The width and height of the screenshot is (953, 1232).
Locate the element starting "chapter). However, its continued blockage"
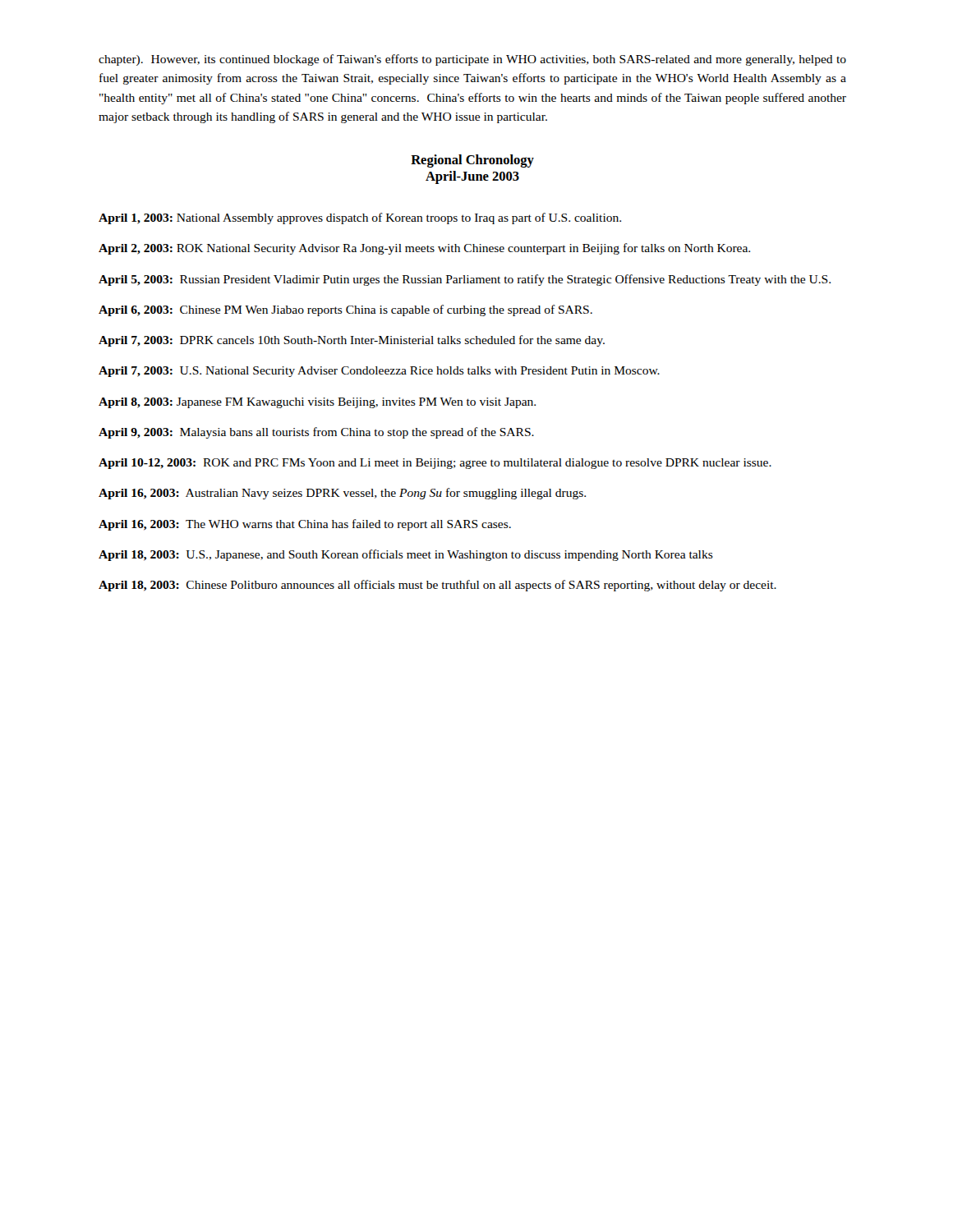pyautogui.click(x=472, y=87)
